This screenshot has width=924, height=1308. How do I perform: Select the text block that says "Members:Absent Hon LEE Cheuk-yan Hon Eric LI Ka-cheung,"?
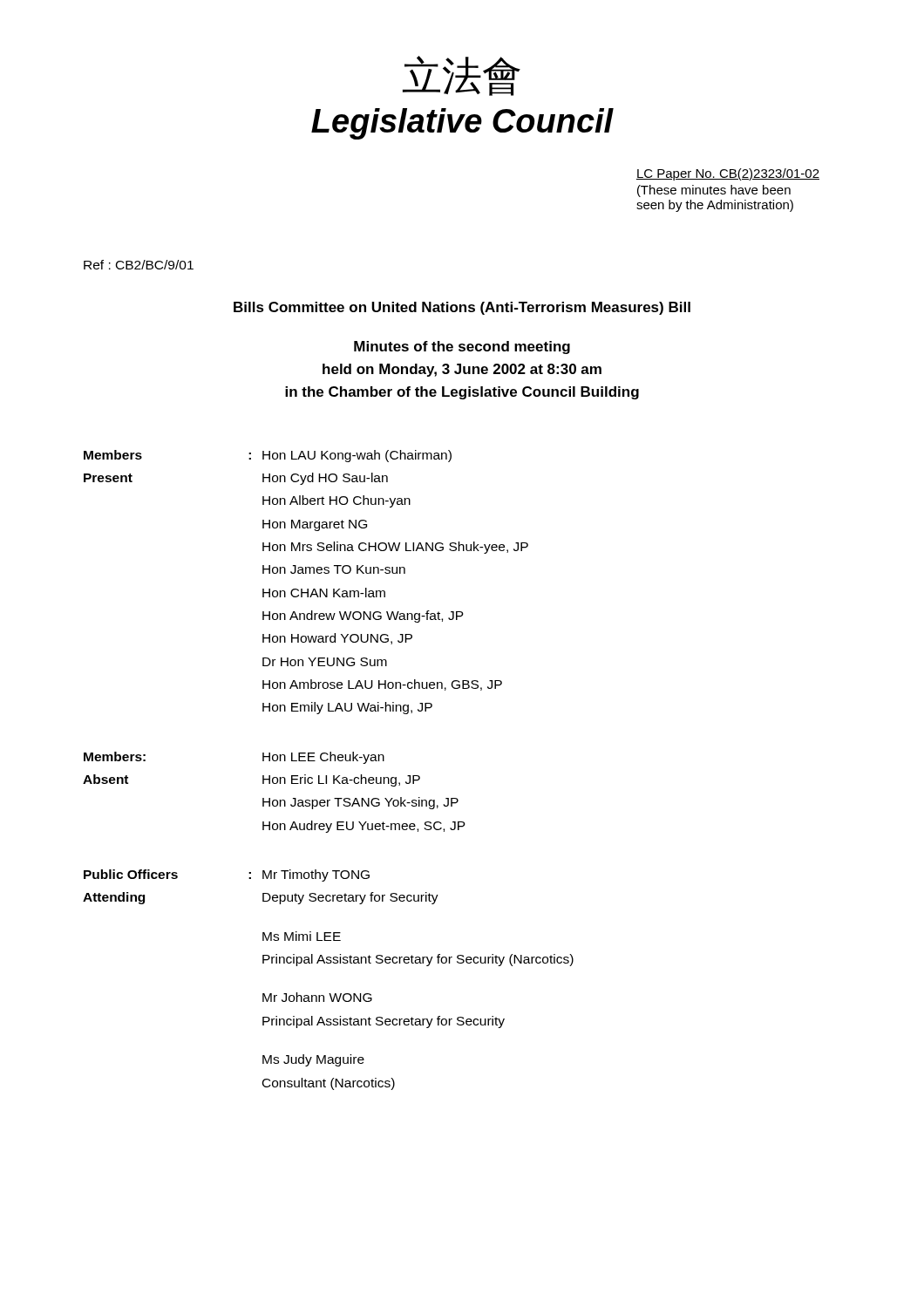[462, 791]
